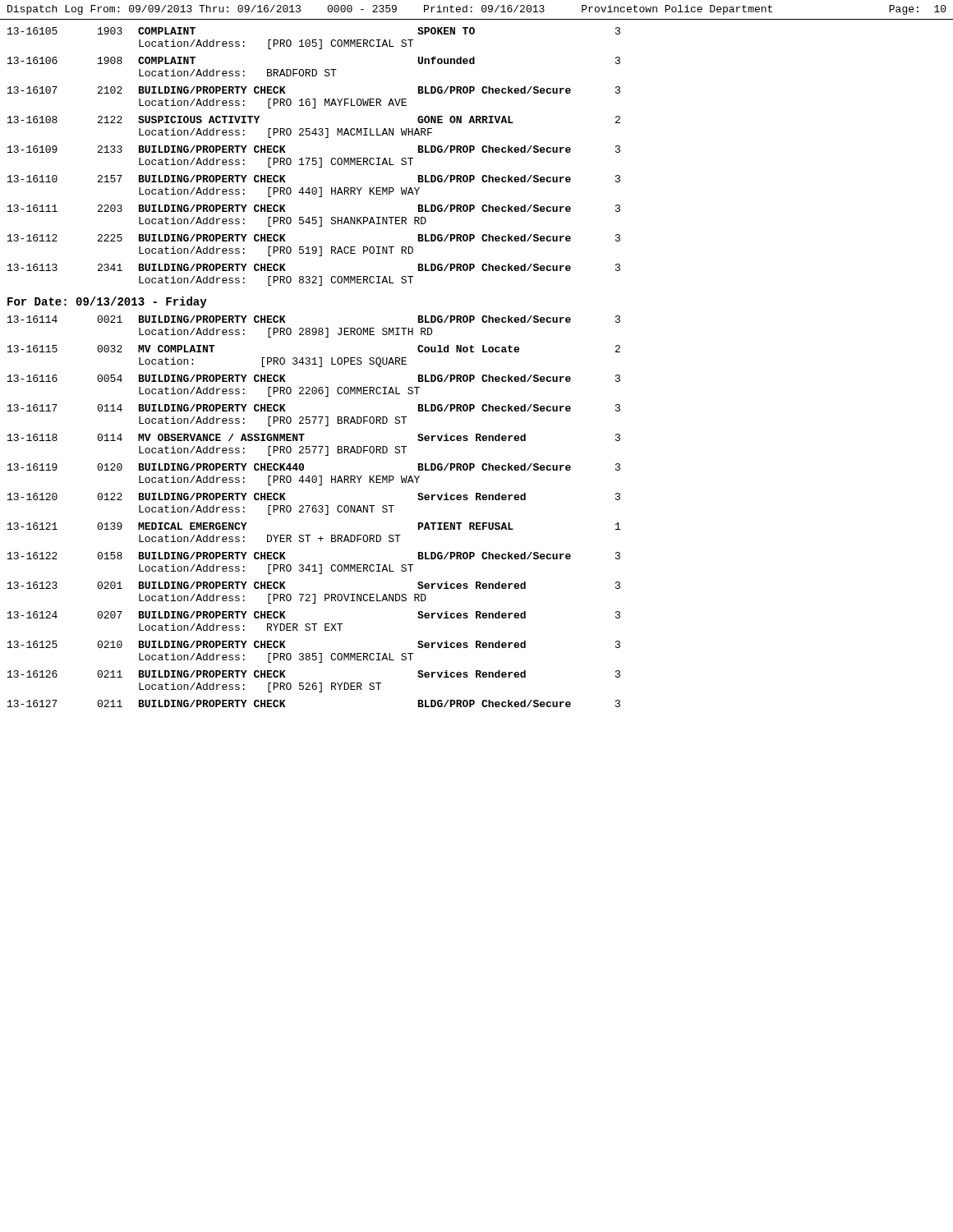953x1232 pixels.
Task: Find the text starting "13-16113 2341 BUILDING/PROPERTY CHECK BLDG/PROP Checked/Secure"
Action: tap(476, 274)
